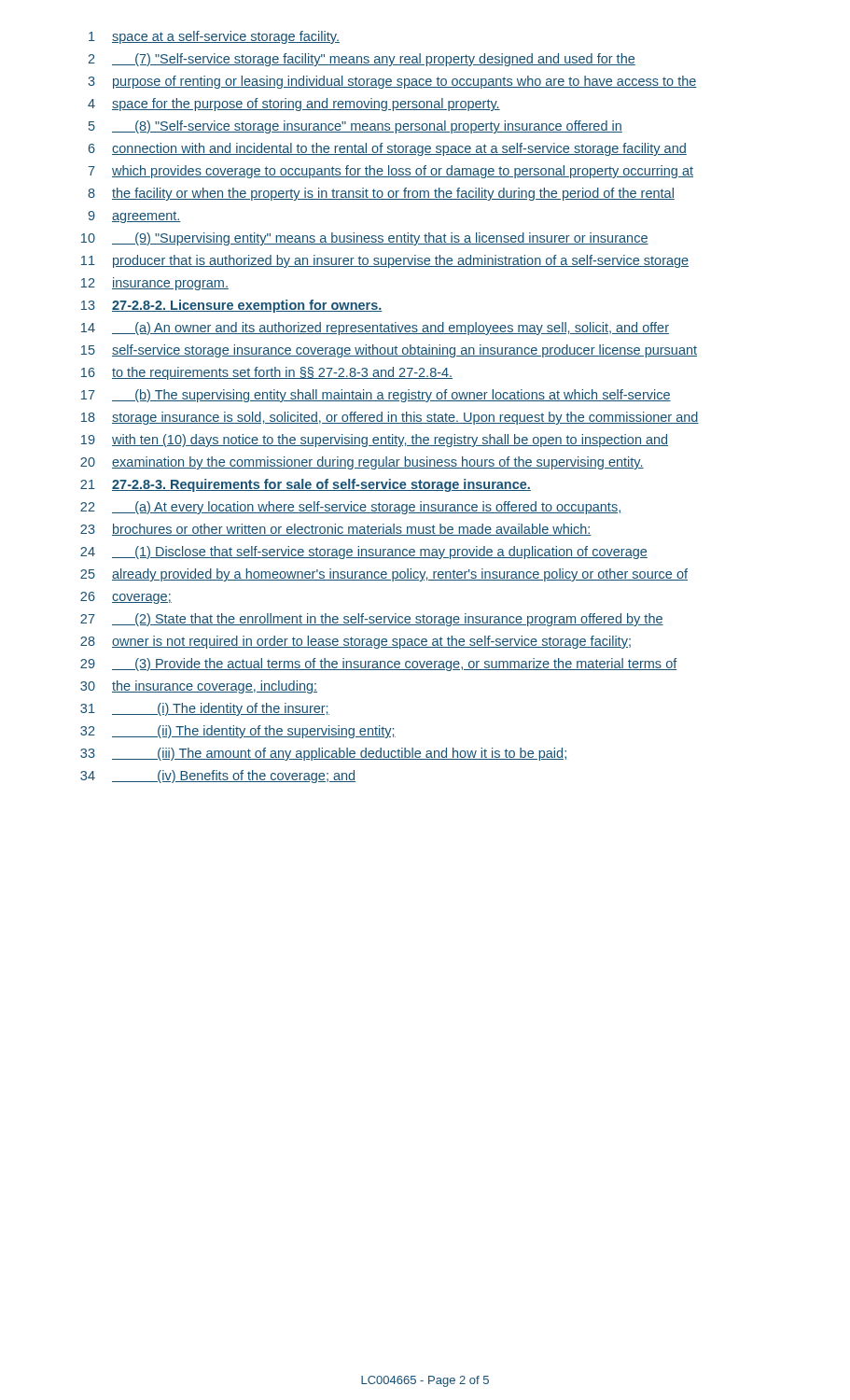Click the passage that begins "5 (8) "Self-service storage"
Viewport: 850px width, 1400px height.
click(x=425, y=126)
